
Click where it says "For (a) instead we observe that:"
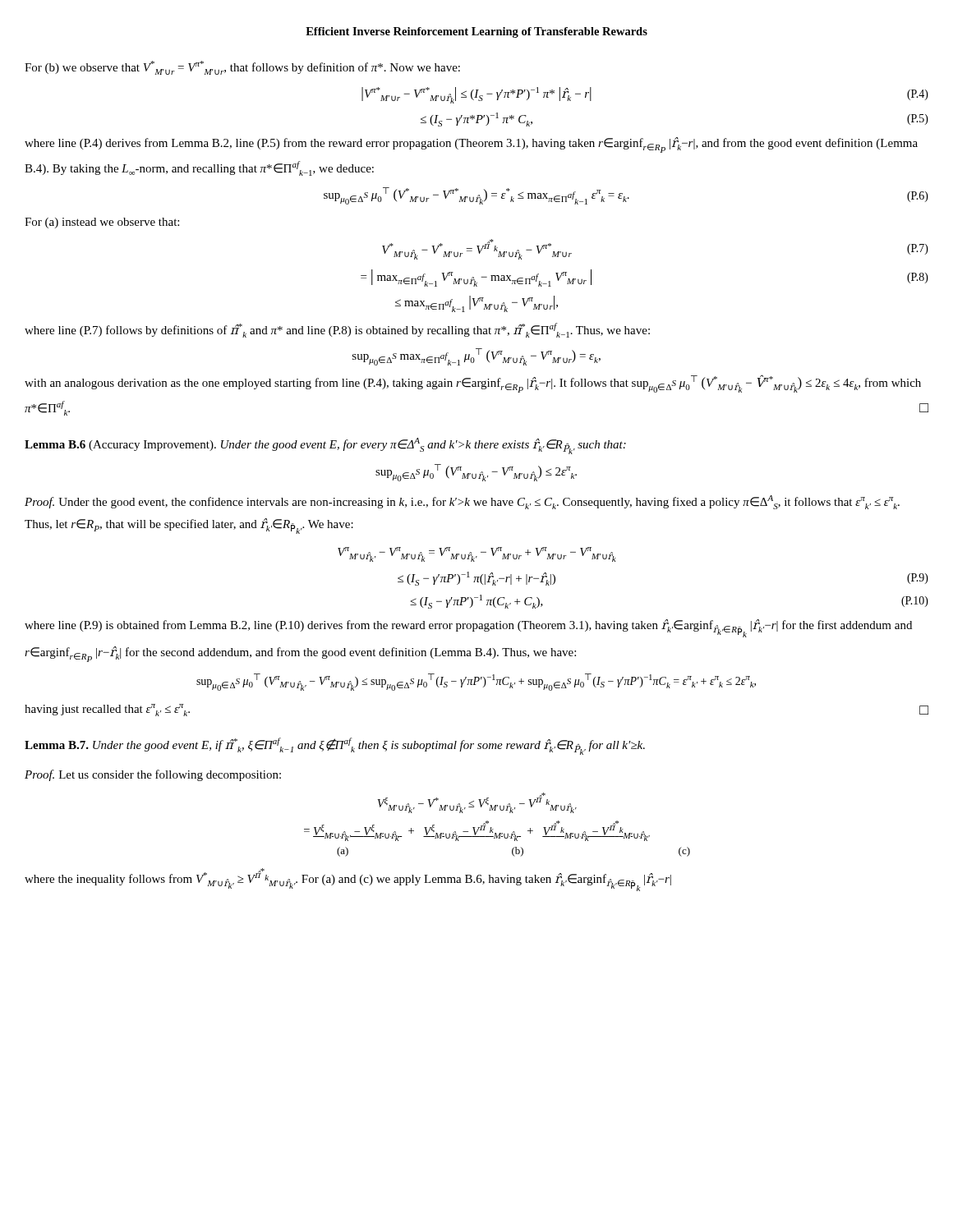click(x=103, y=222)
